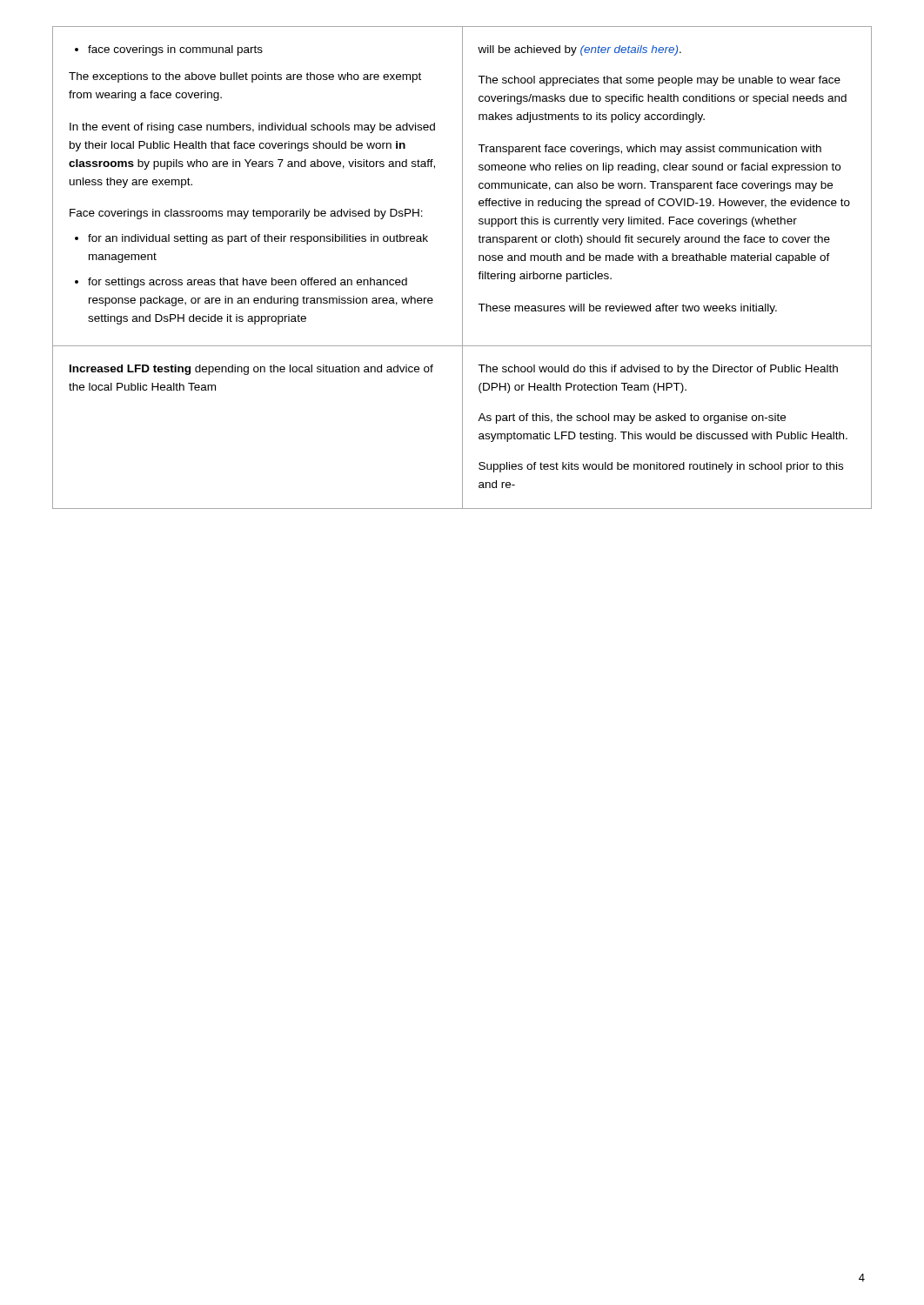Select the element starting "As part of this, the"
924x1305 pixels.
(663, 426)
